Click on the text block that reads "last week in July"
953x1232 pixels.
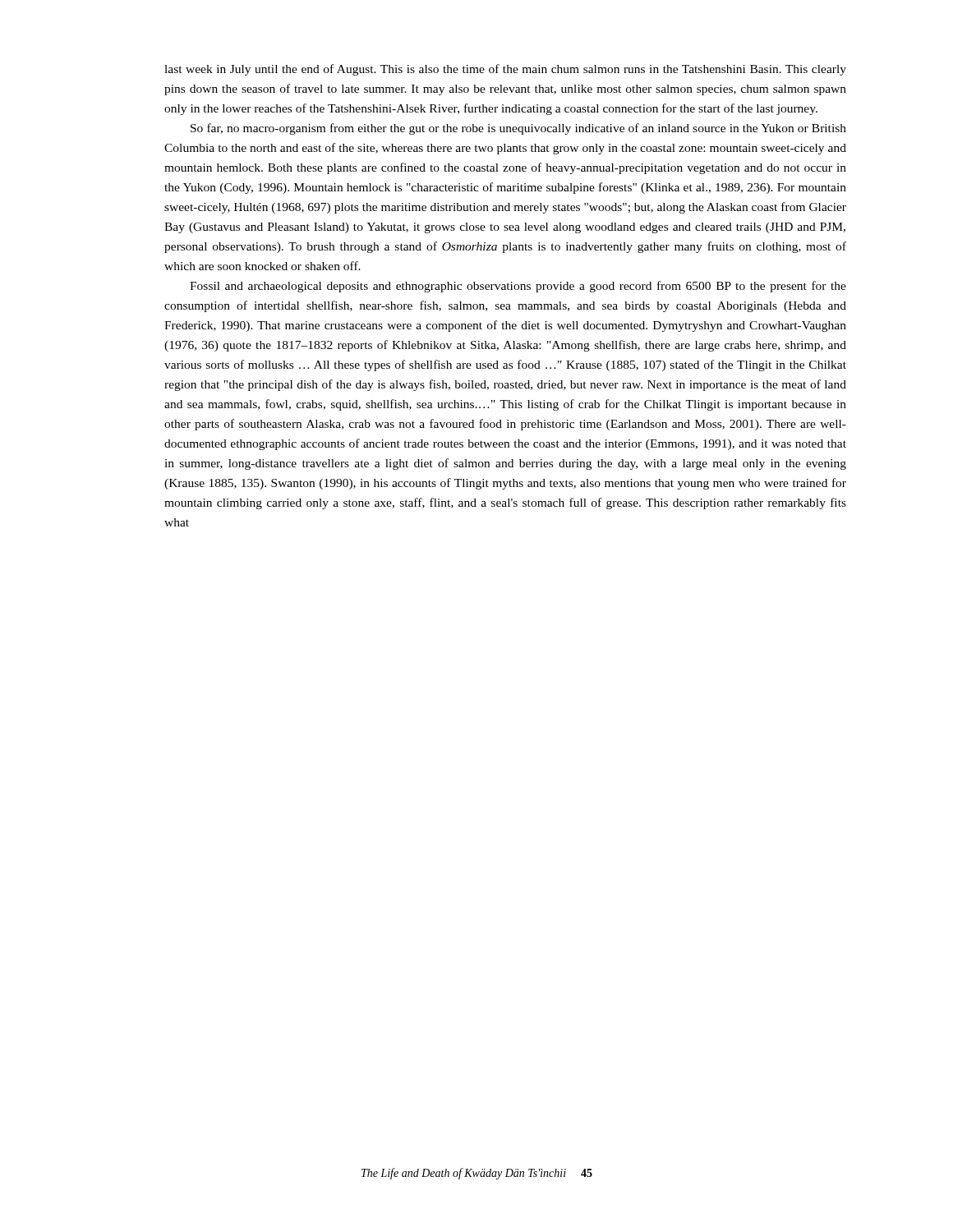coord(505,296)
